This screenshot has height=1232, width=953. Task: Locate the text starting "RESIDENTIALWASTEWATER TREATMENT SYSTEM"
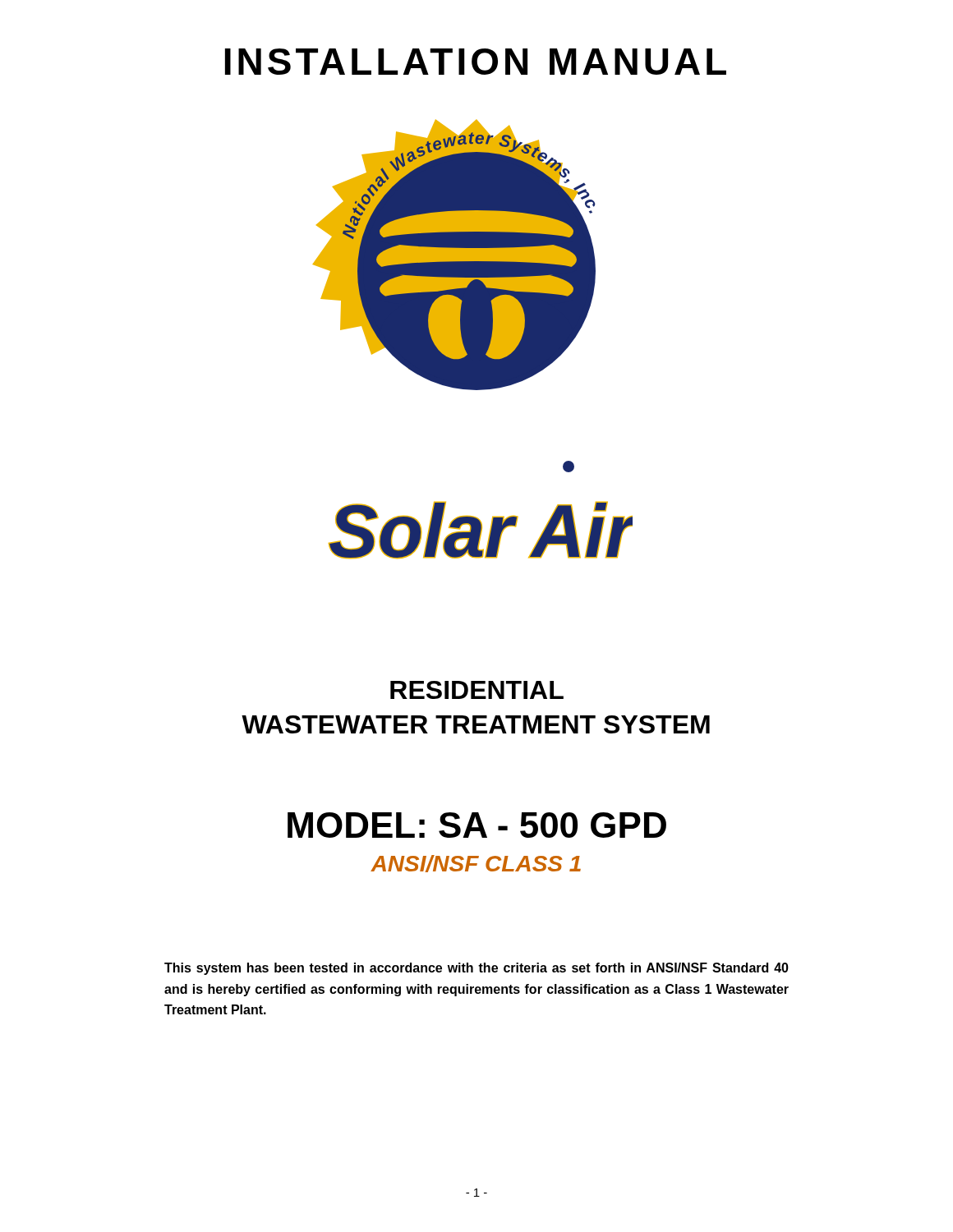[x=476, y=708]
